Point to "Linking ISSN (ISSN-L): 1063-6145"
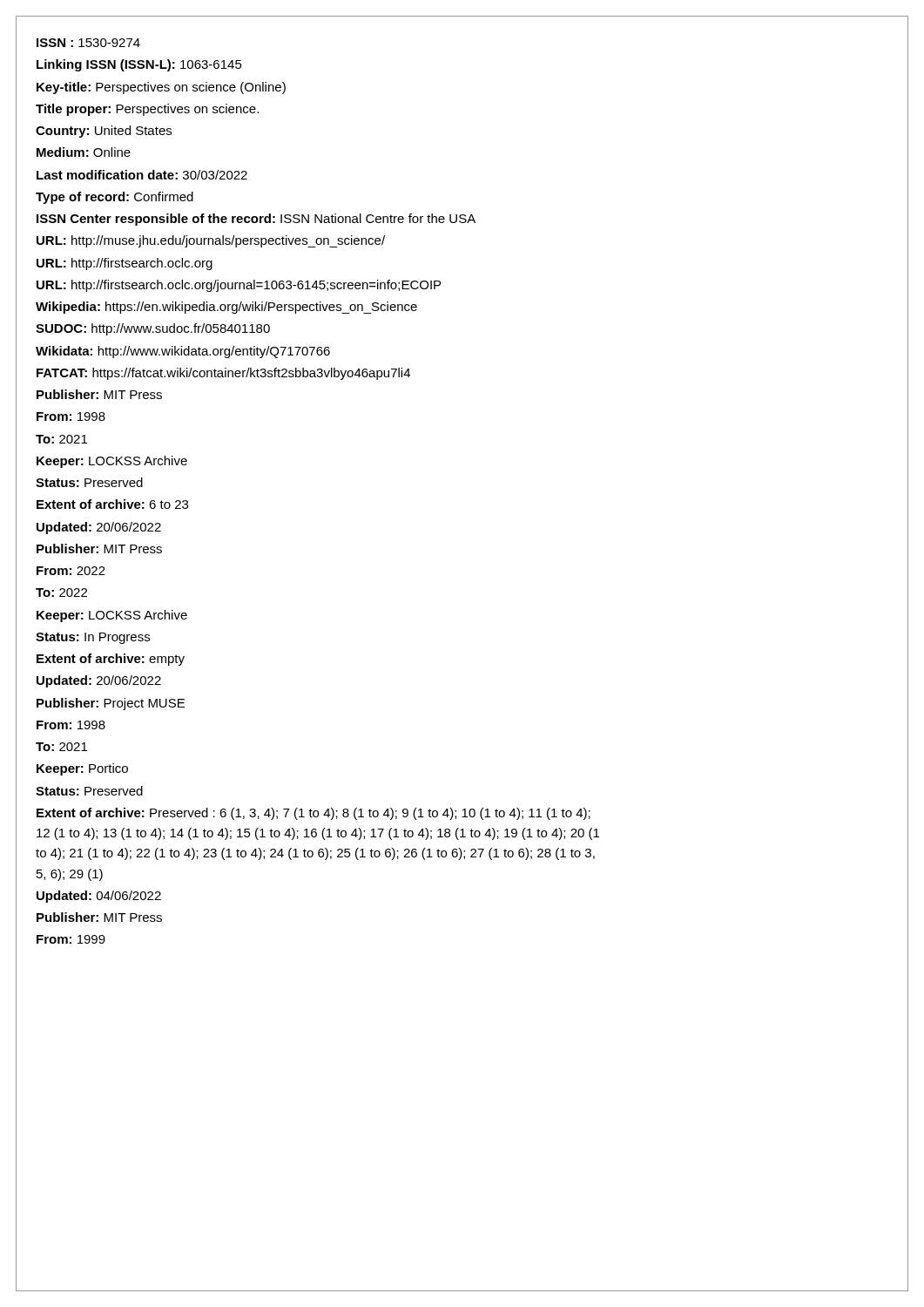 139,64
